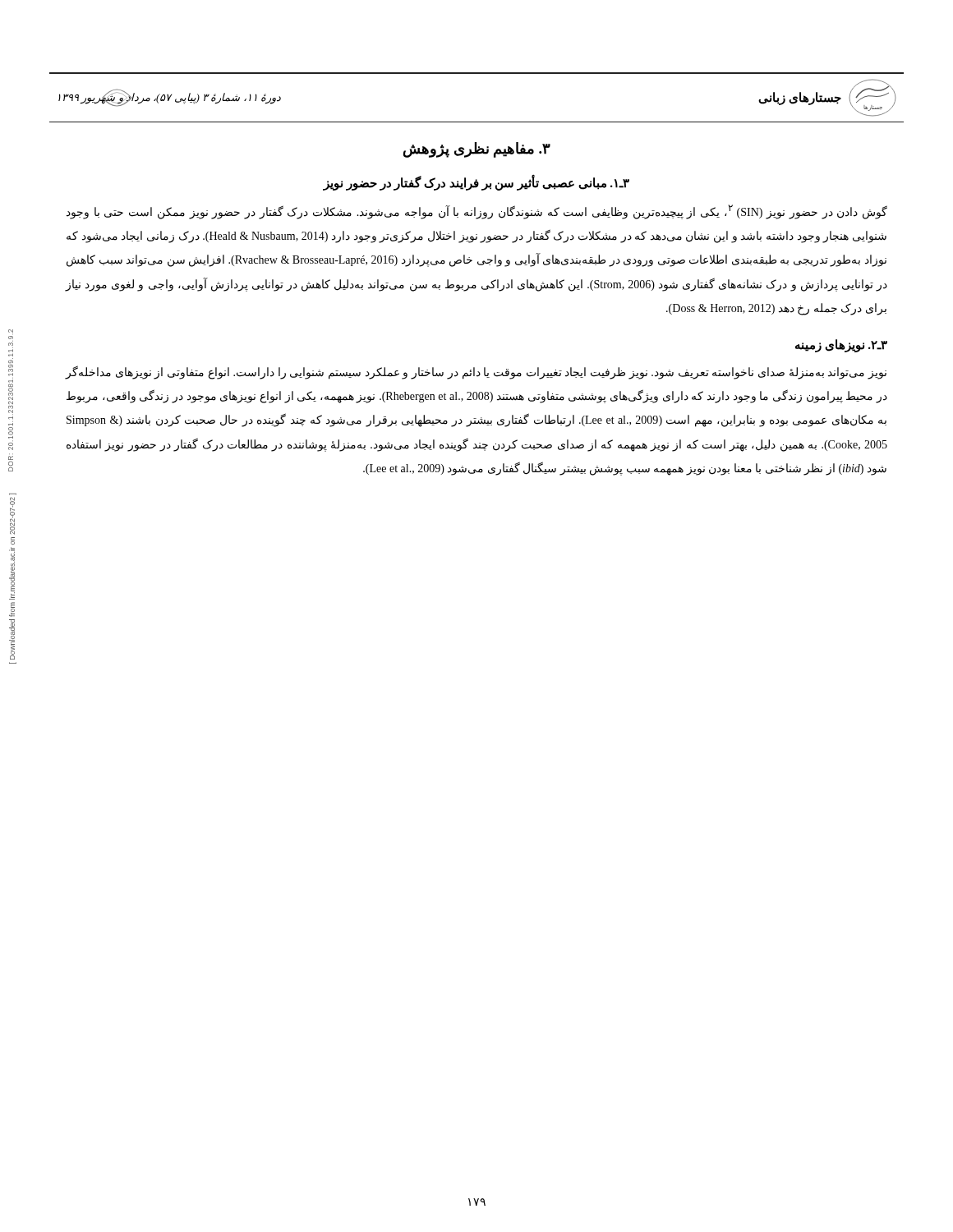The height and width of the screenshot is (1232, 953).
Task: Point to the region starting "گوش دادن در حضور نویز (SIN)"
Action: point(476,259)
